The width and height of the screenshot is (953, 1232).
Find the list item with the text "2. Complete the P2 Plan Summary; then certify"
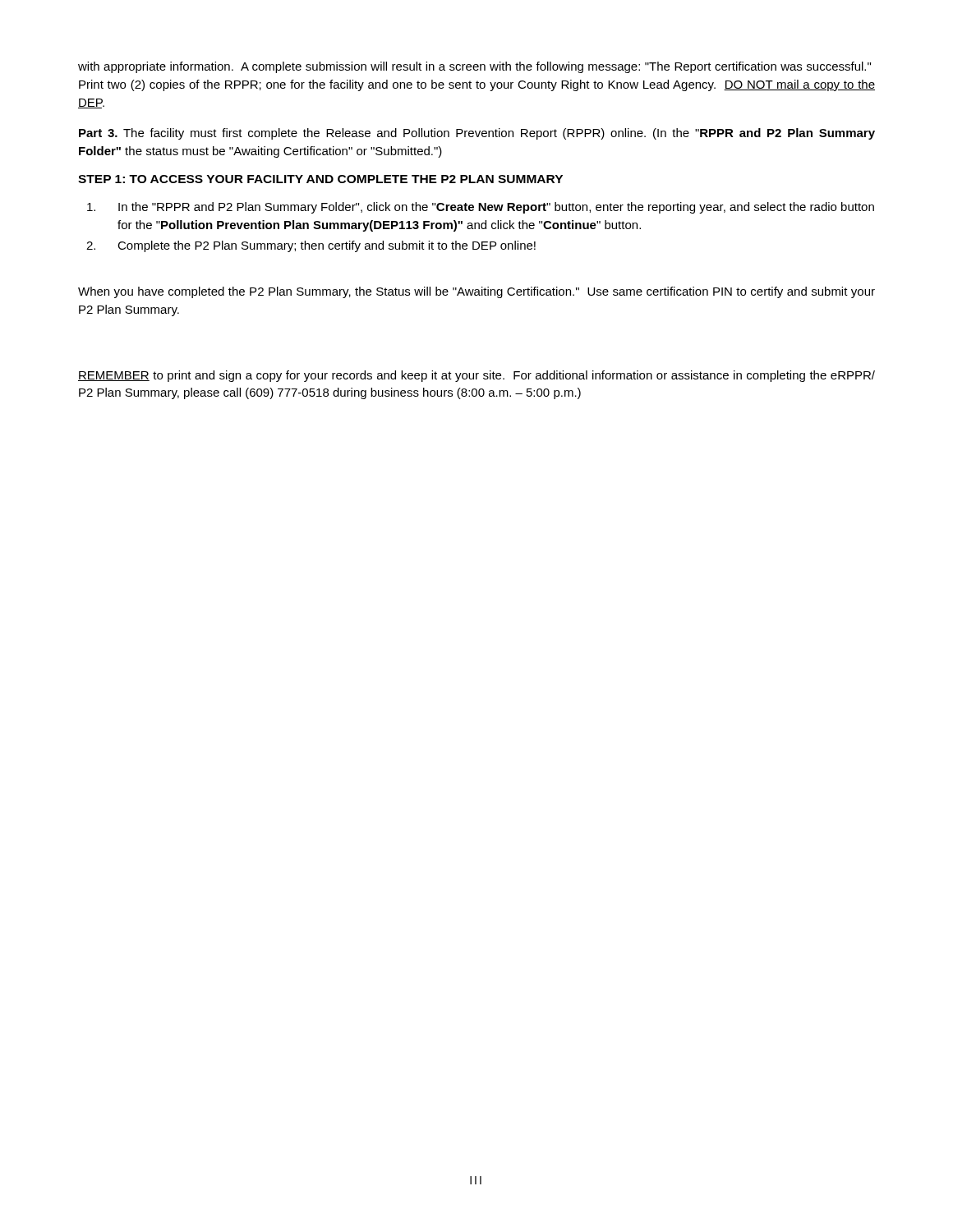click(476, 246)
